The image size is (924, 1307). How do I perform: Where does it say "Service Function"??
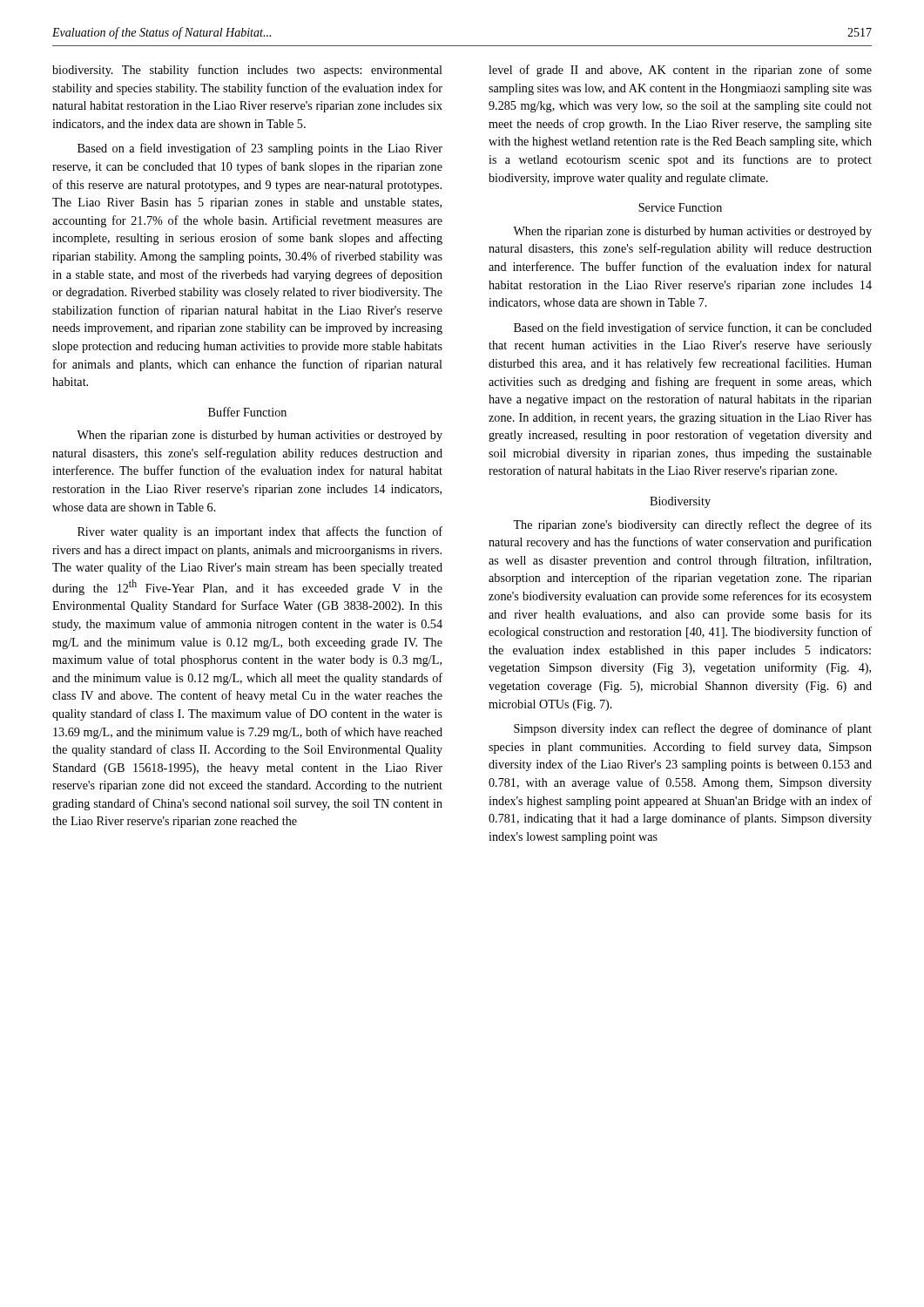(x=680, y=208)
